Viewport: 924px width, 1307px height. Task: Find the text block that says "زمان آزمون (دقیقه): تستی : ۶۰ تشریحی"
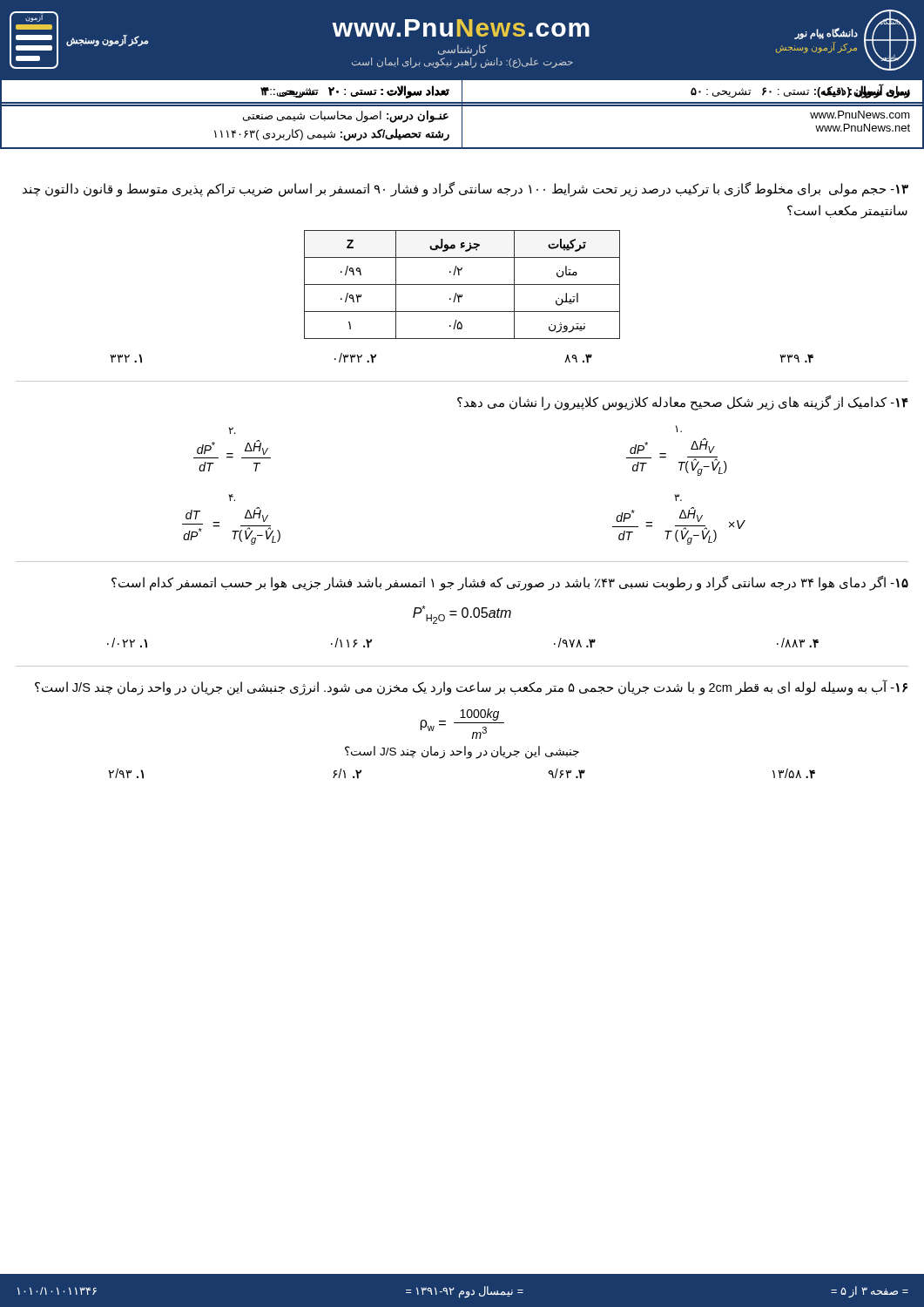(462, 91)
